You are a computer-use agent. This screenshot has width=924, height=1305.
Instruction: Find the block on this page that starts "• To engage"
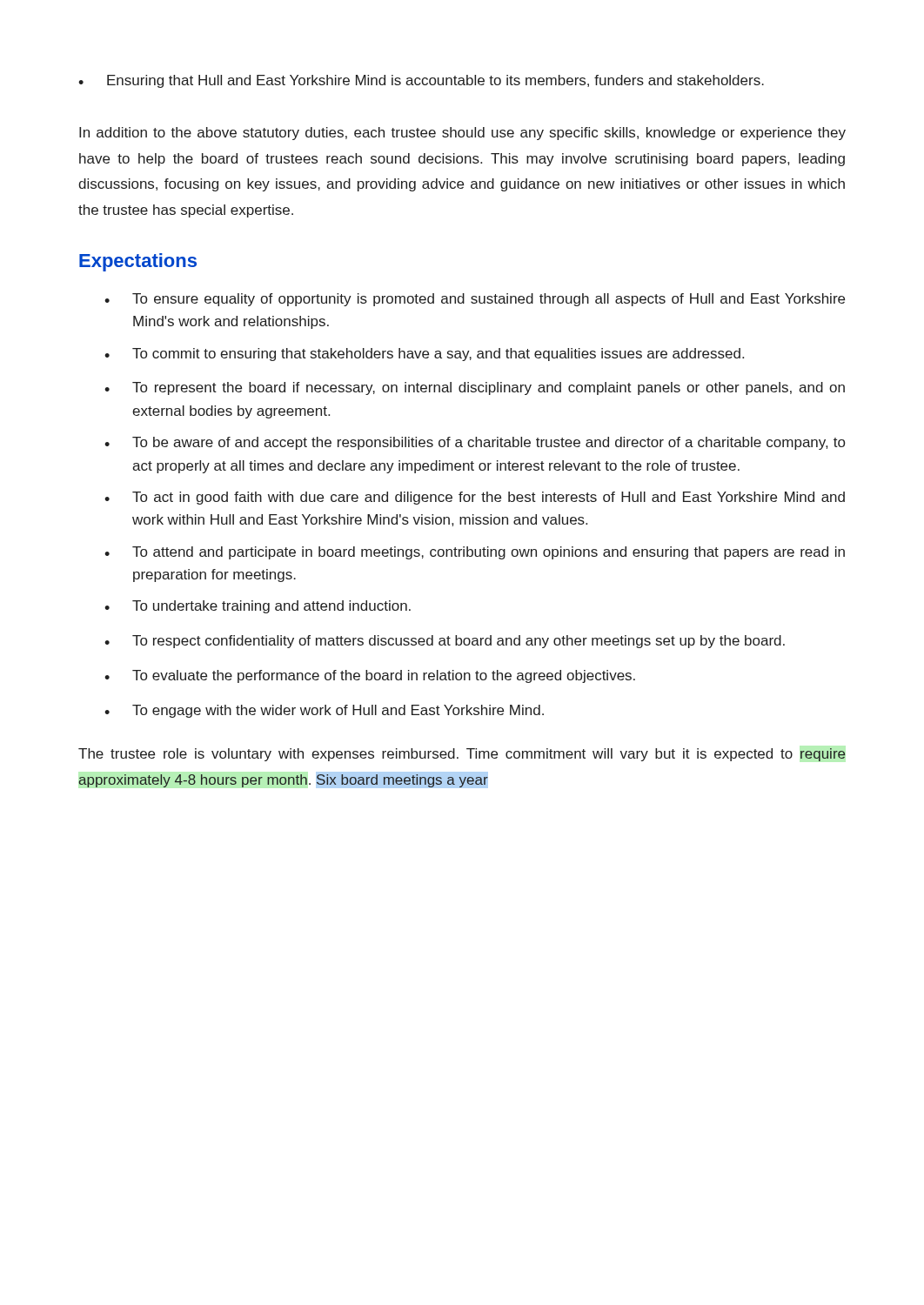click(475, 712)
